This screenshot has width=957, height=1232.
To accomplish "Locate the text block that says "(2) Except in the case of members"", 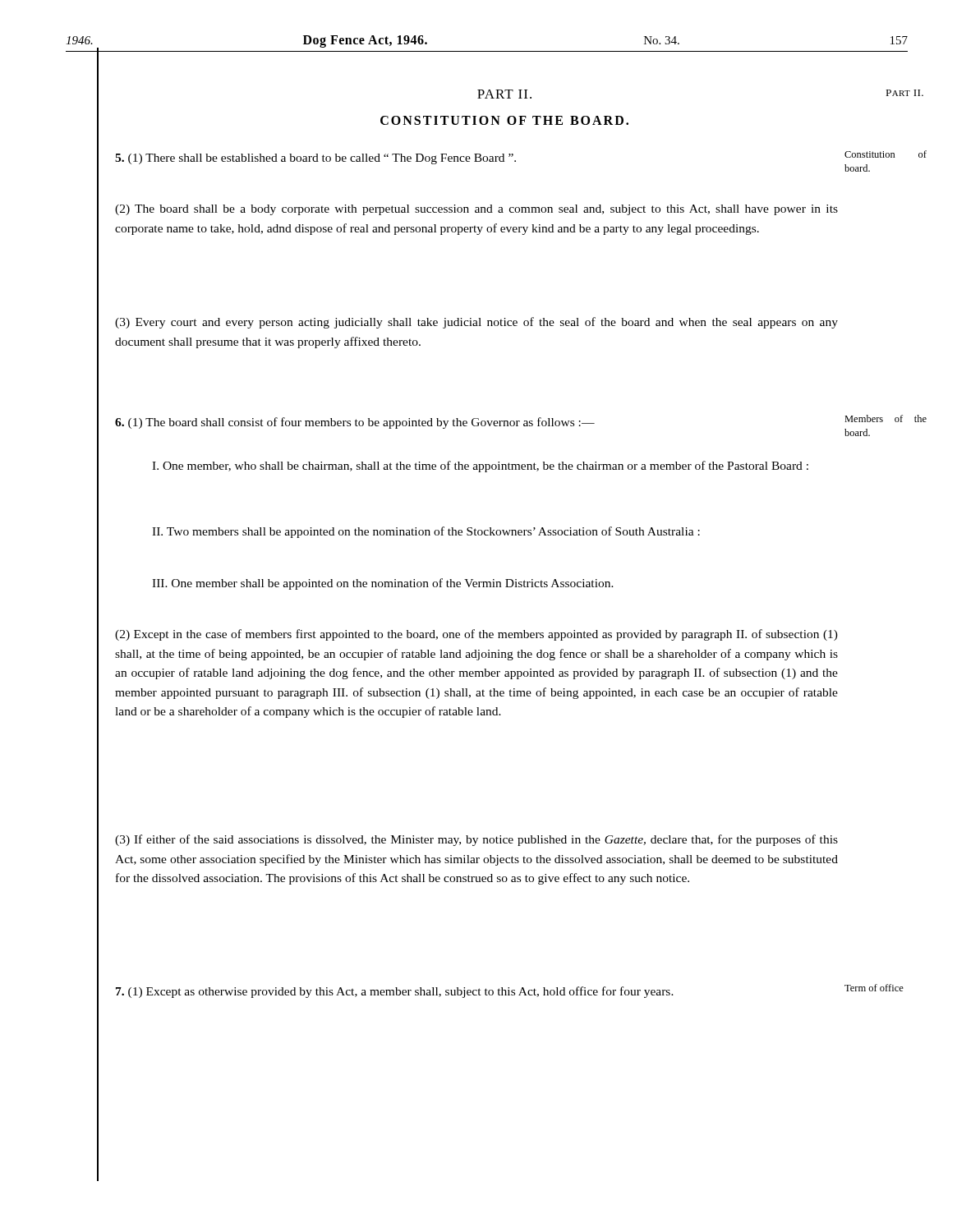I will (476, 672).
